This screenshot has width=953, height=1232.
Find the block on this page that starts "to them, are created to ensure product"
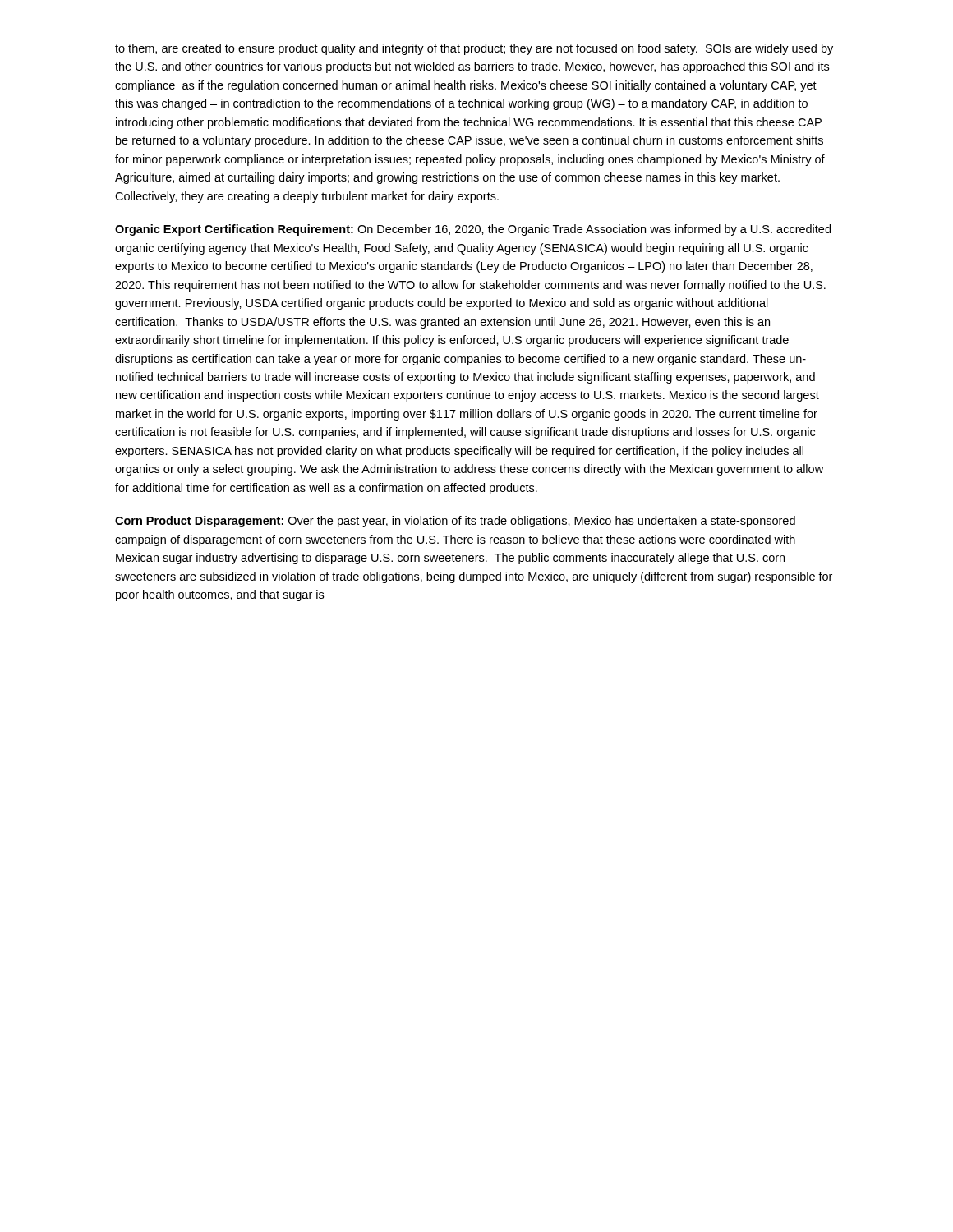pos(474,122)
